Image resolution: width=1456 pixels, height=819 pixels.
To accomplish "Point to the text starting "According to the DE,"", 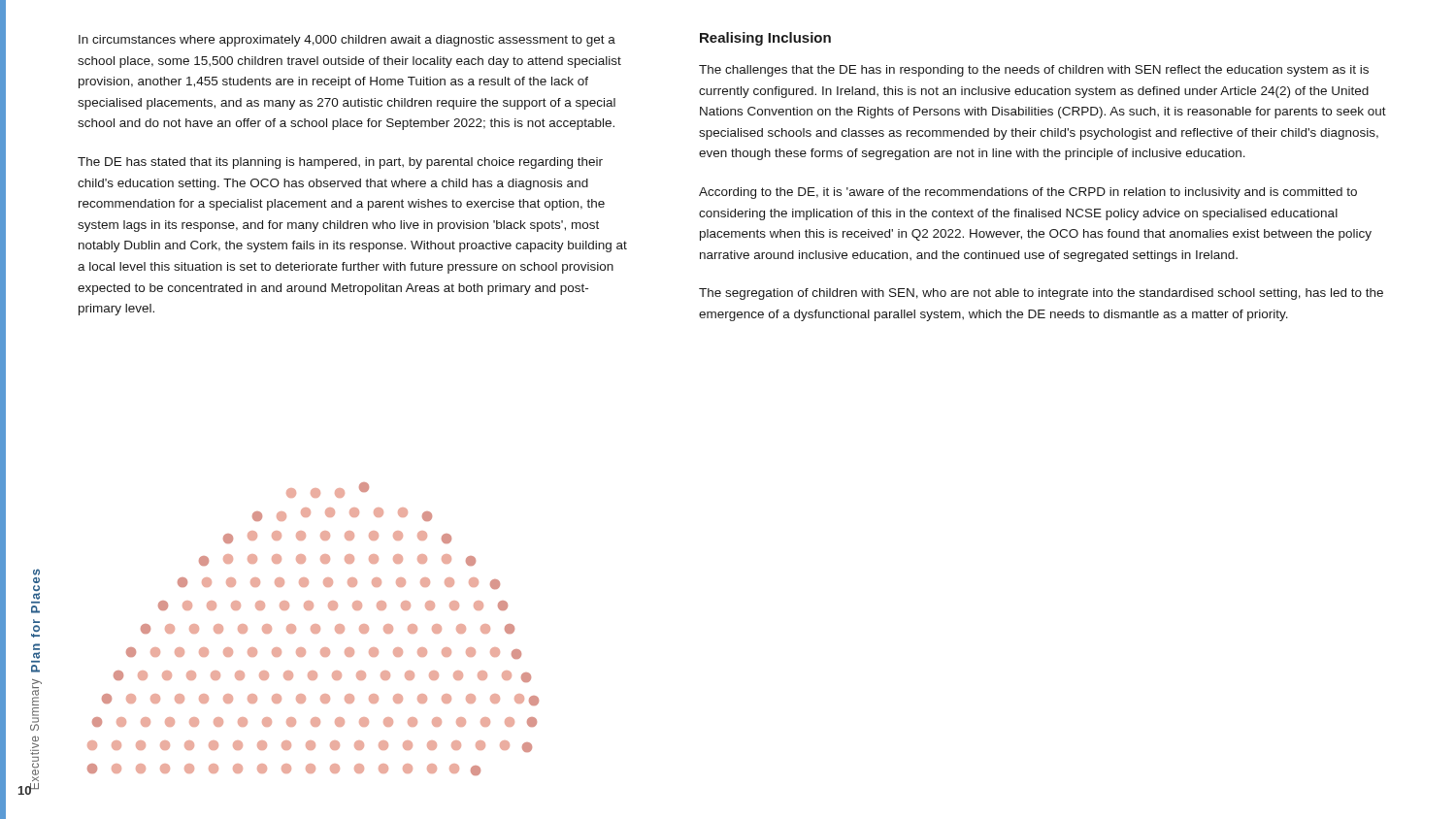I will (1035, 223).
